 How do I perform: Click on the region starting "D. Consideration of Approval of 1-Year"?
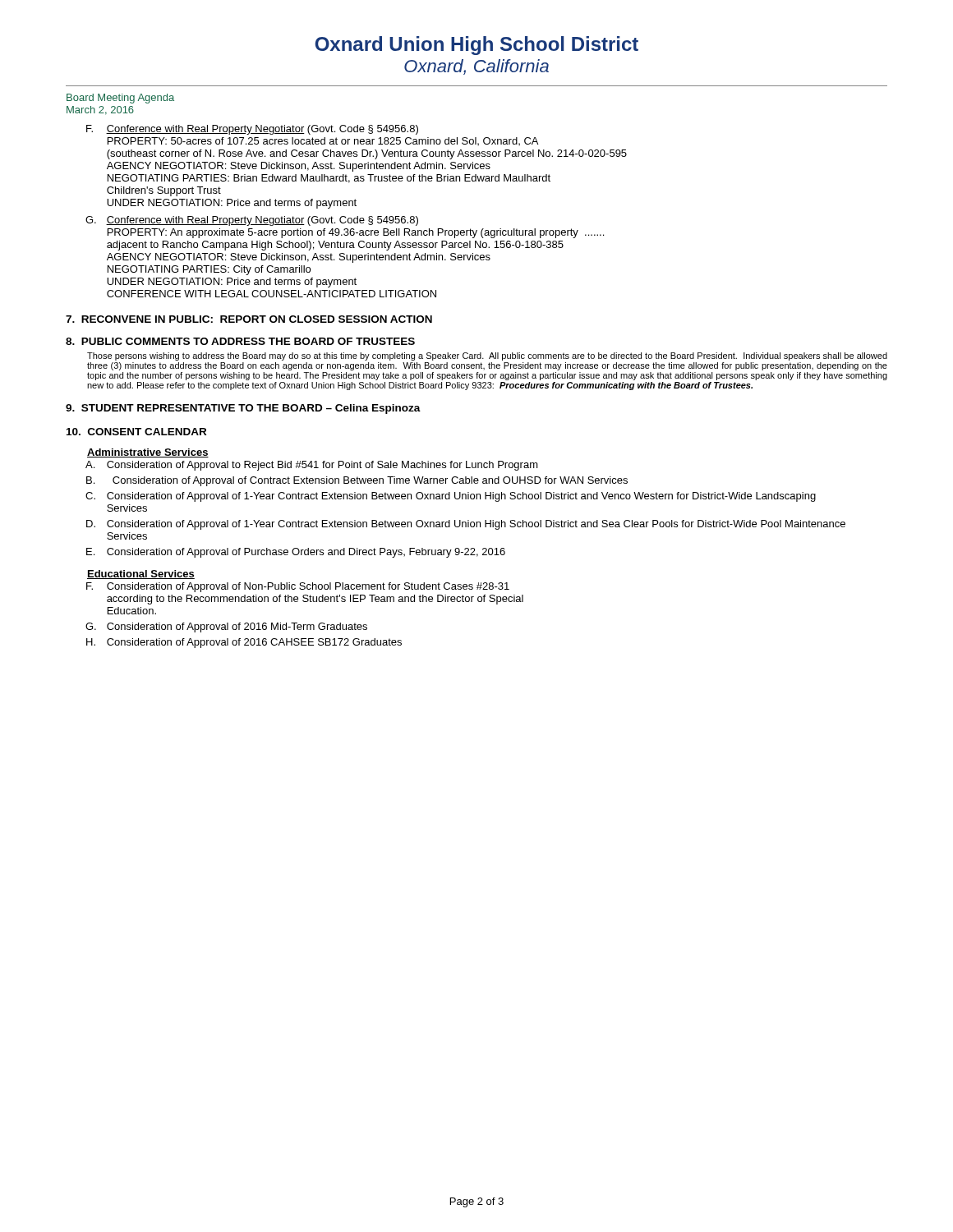click(x=466, y=530)
